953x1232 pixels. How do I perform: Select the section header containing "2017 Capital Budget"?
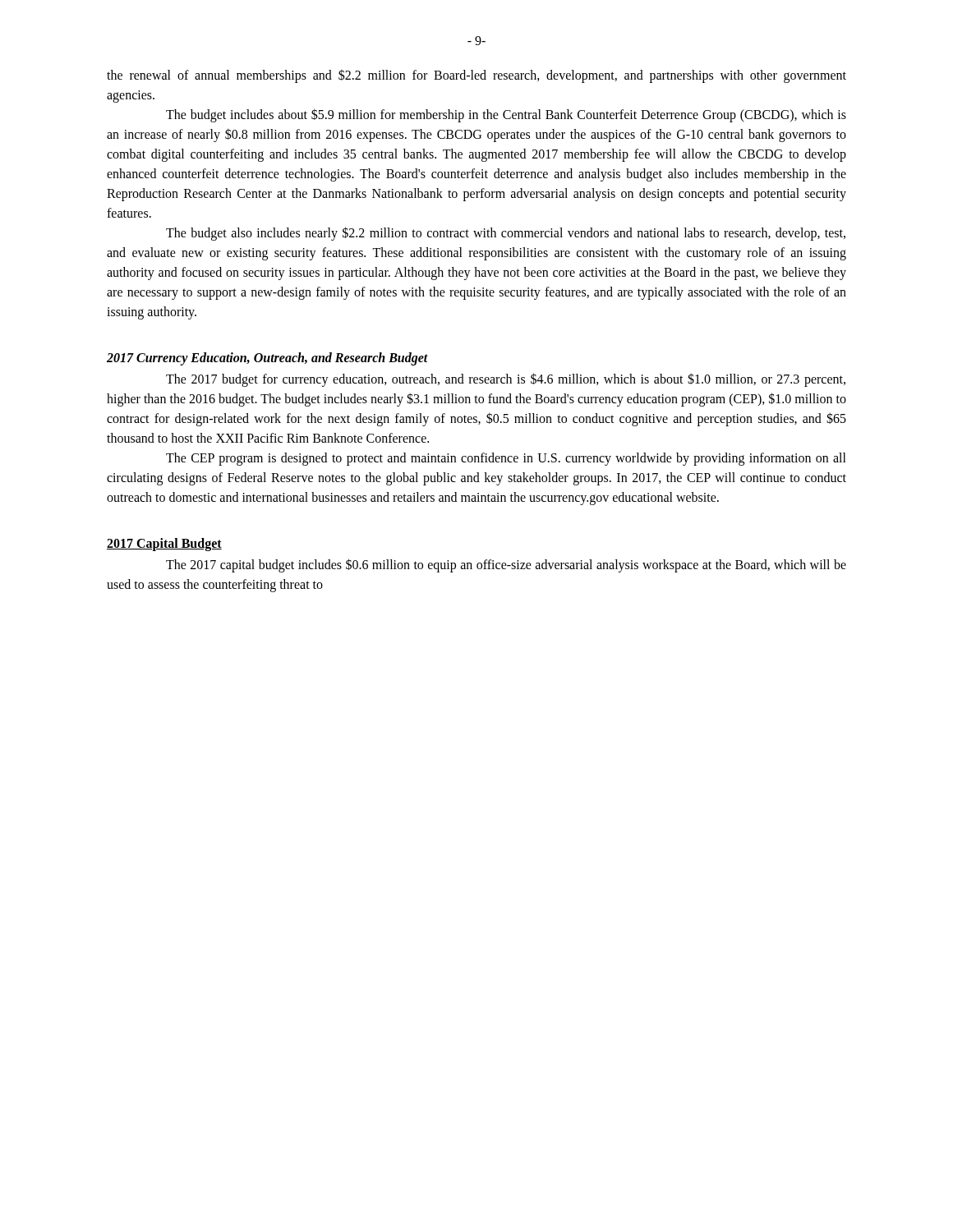[x=164, y=545]
